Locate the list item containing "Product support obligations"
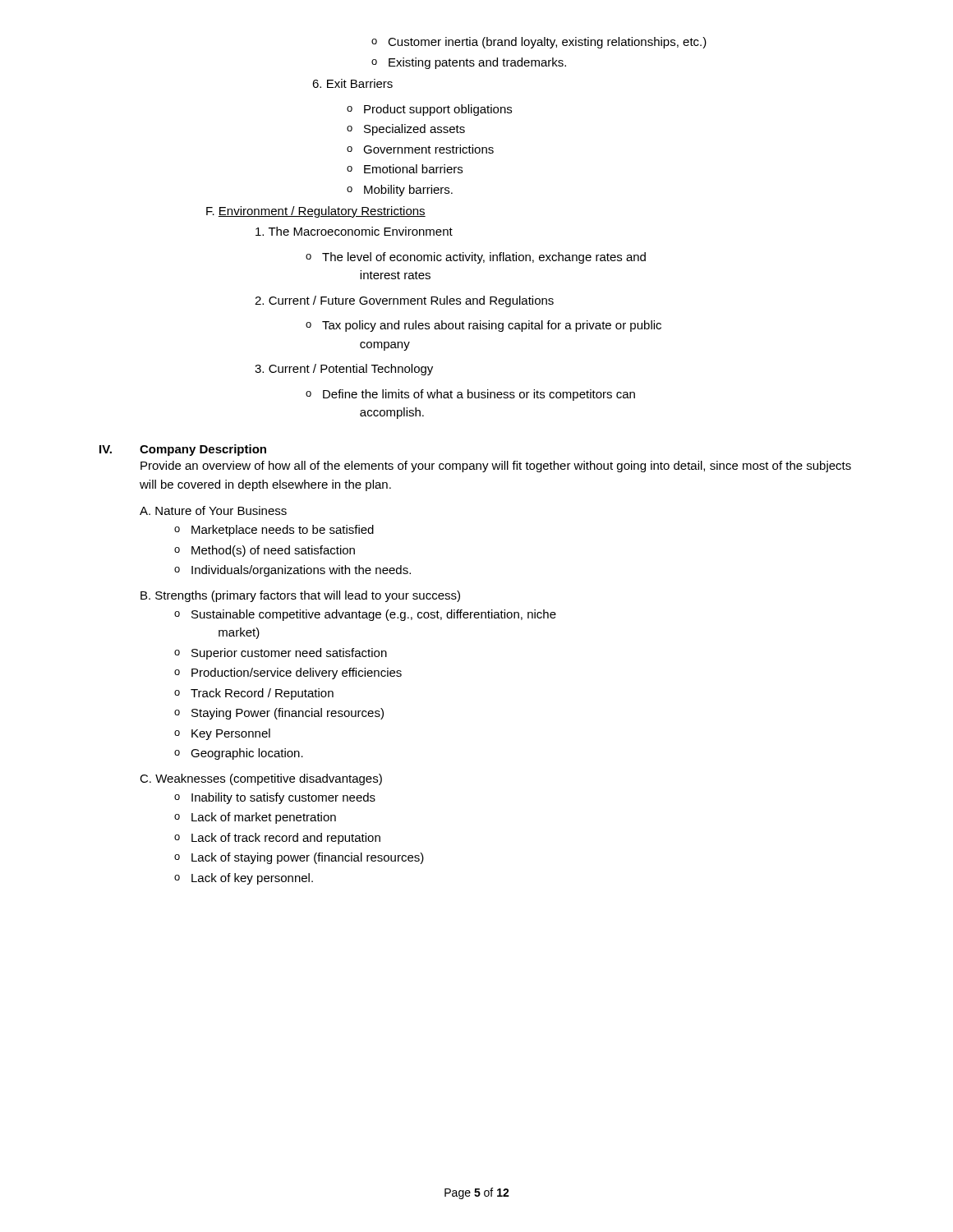The height and width of the screenshot is (1232, 953). pyautogui.click(x=429, y=110)
